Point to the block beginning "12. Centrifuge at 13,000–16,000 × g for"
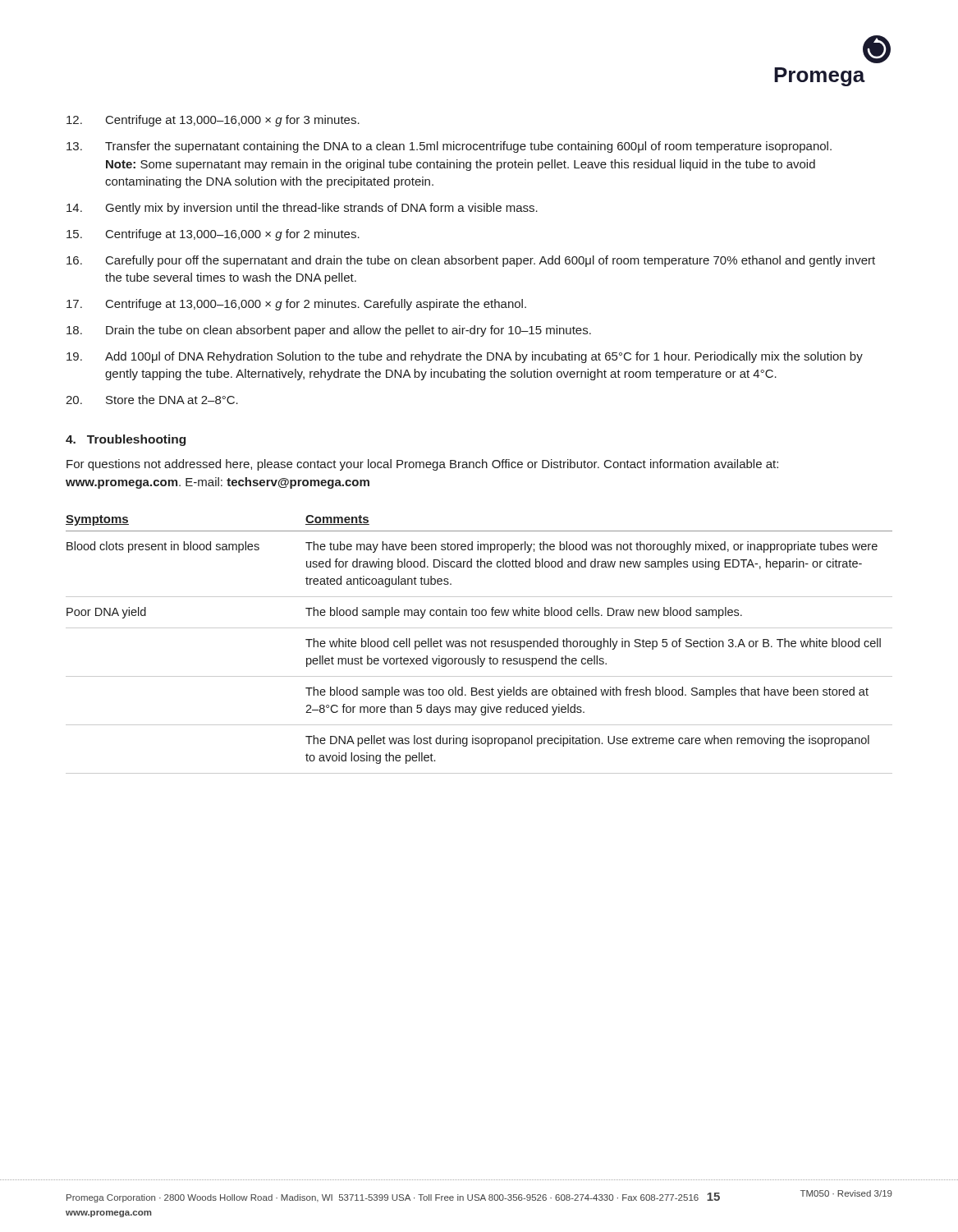This screenshot has width=958, height=1232. click(213, 121)
